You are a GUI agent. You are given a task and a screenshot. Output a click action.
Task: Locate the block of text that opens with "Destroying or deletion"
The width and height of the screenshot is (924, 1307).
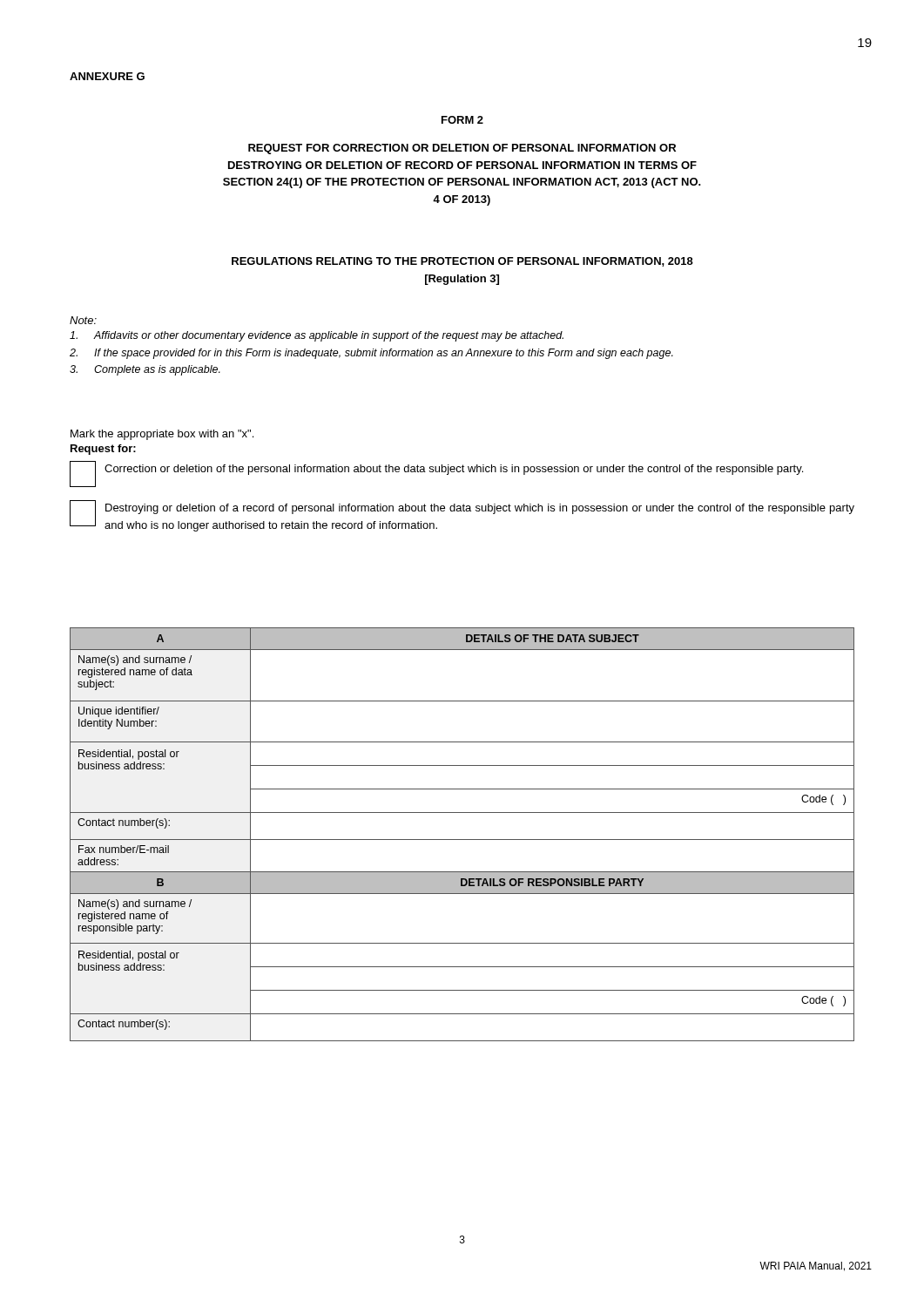pos(479,516)
